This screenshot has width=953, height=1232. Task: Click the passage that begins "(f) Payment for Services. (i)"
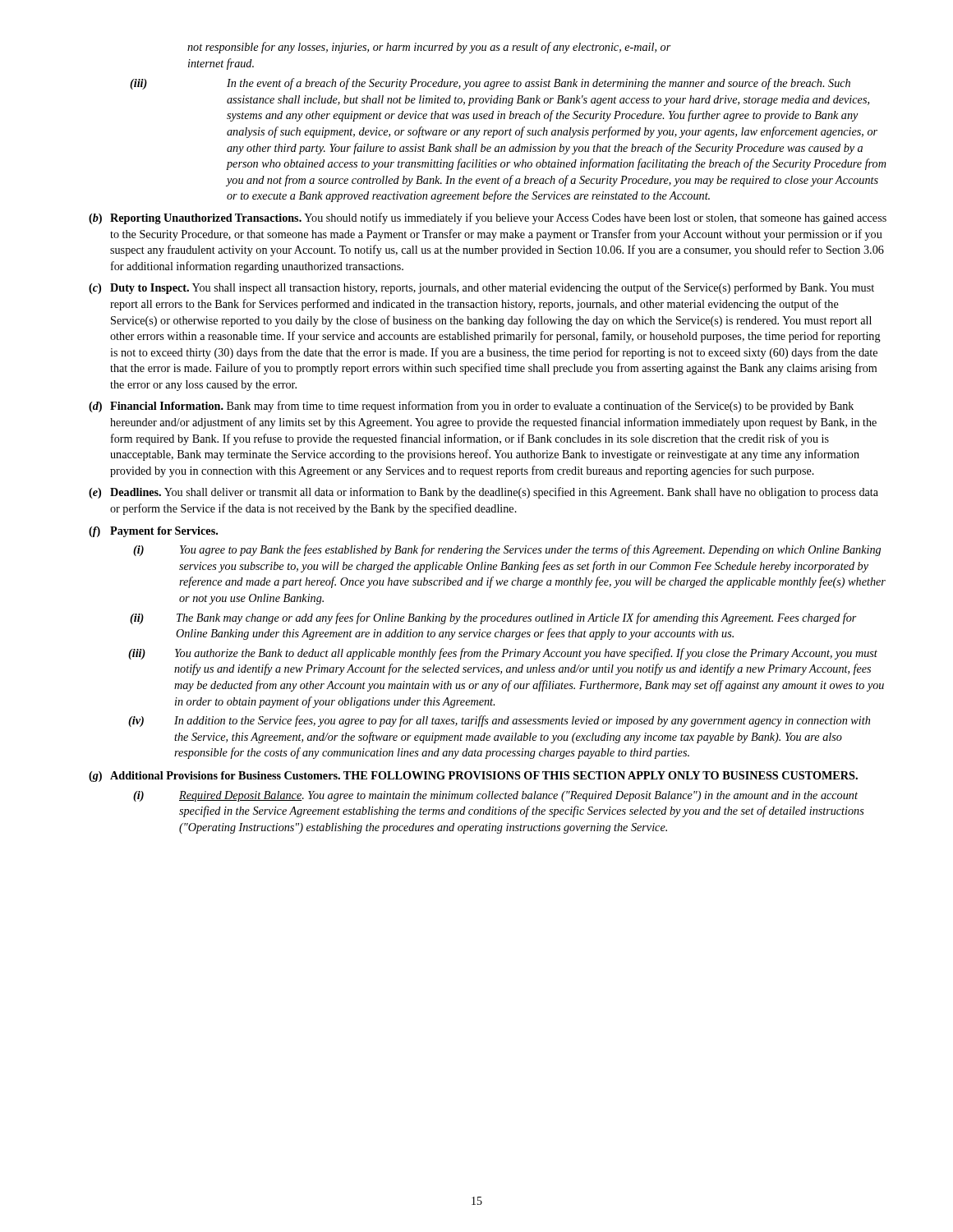click(x=488, y=644)
